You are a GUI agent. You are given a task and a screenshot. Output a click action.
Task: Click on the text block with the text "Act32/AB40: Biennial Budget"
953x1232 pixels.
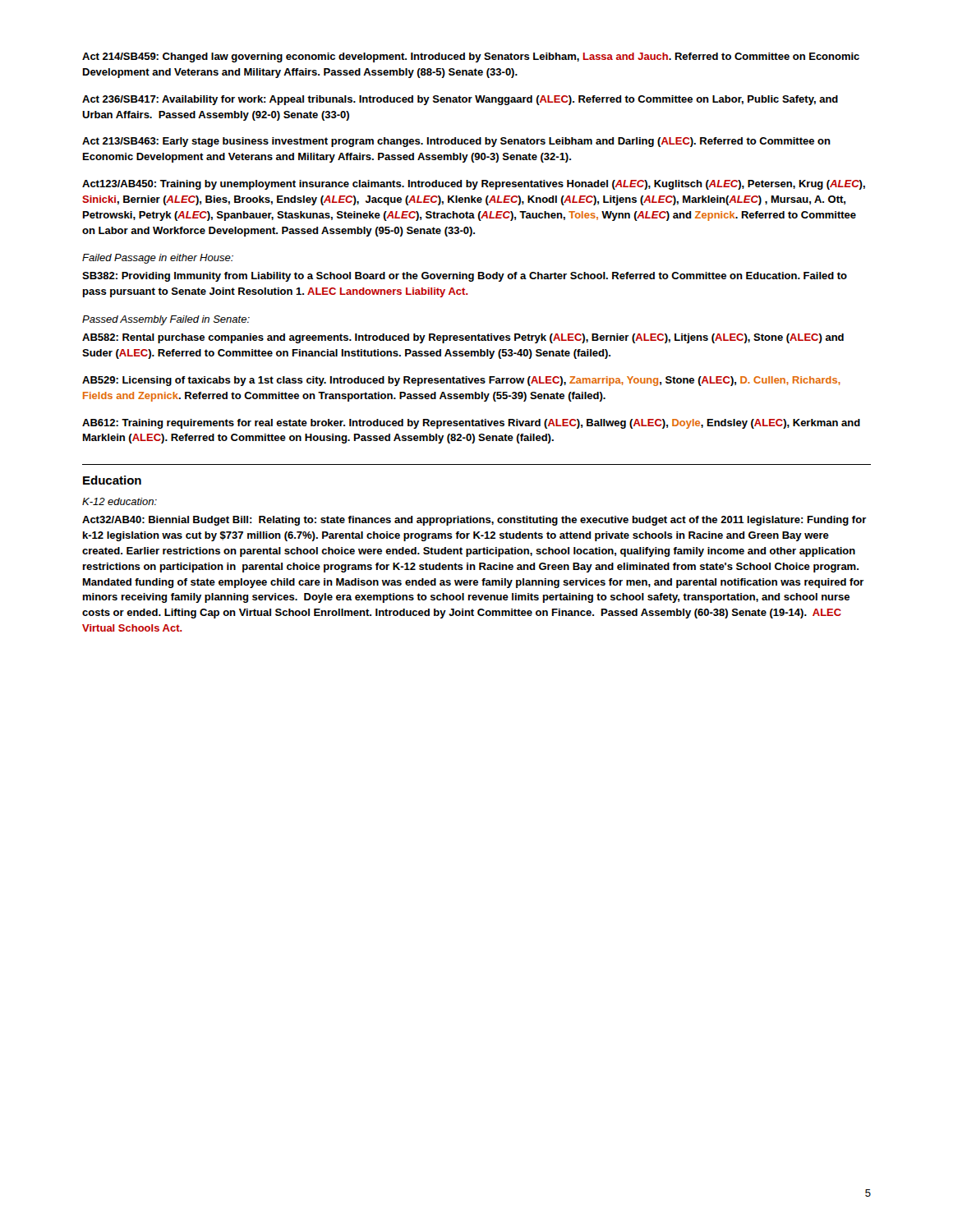tap(474, 574)
